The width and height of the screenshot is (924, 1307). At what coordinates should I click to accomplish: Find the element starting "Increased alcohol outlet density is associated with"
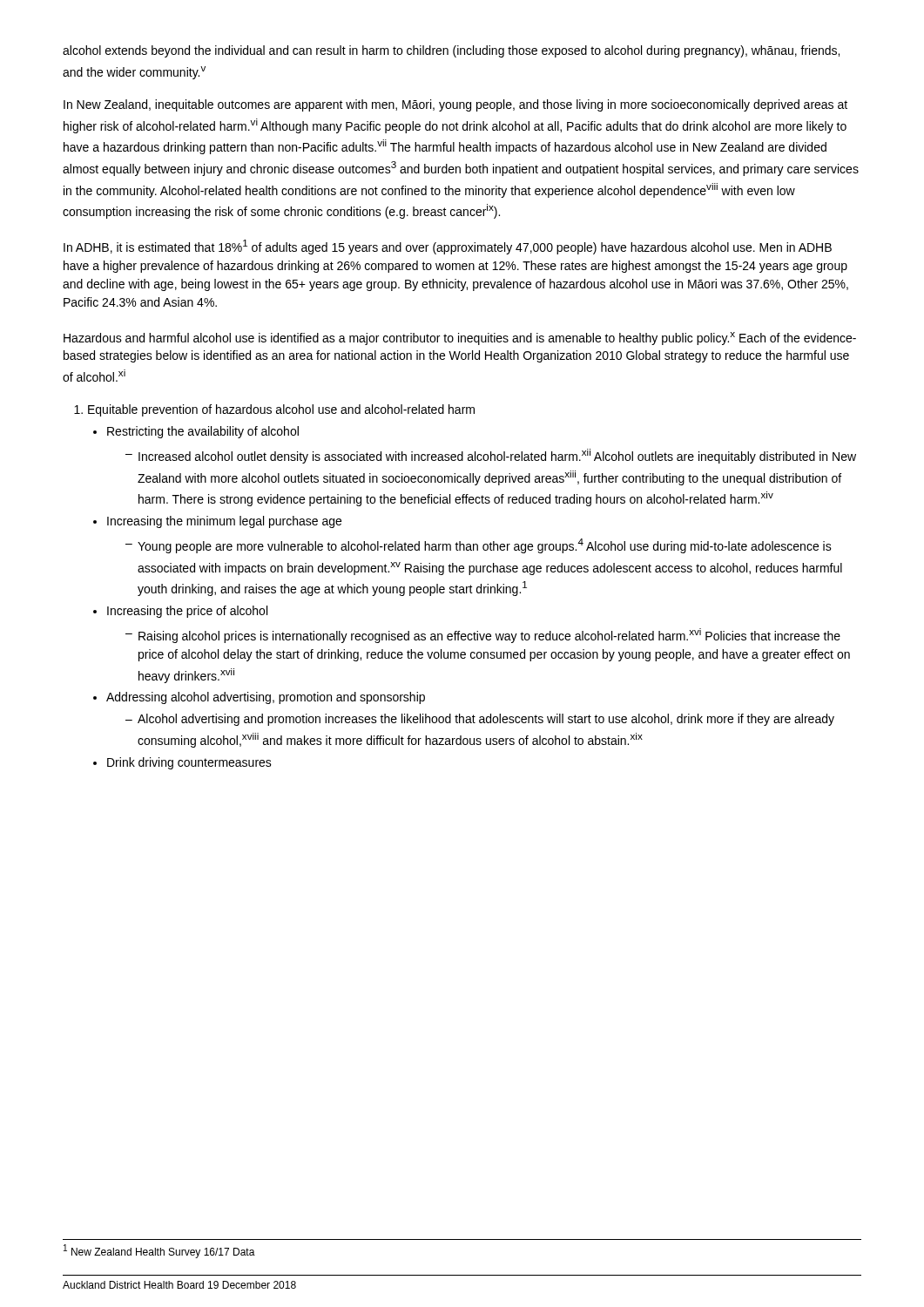(497, 476)
